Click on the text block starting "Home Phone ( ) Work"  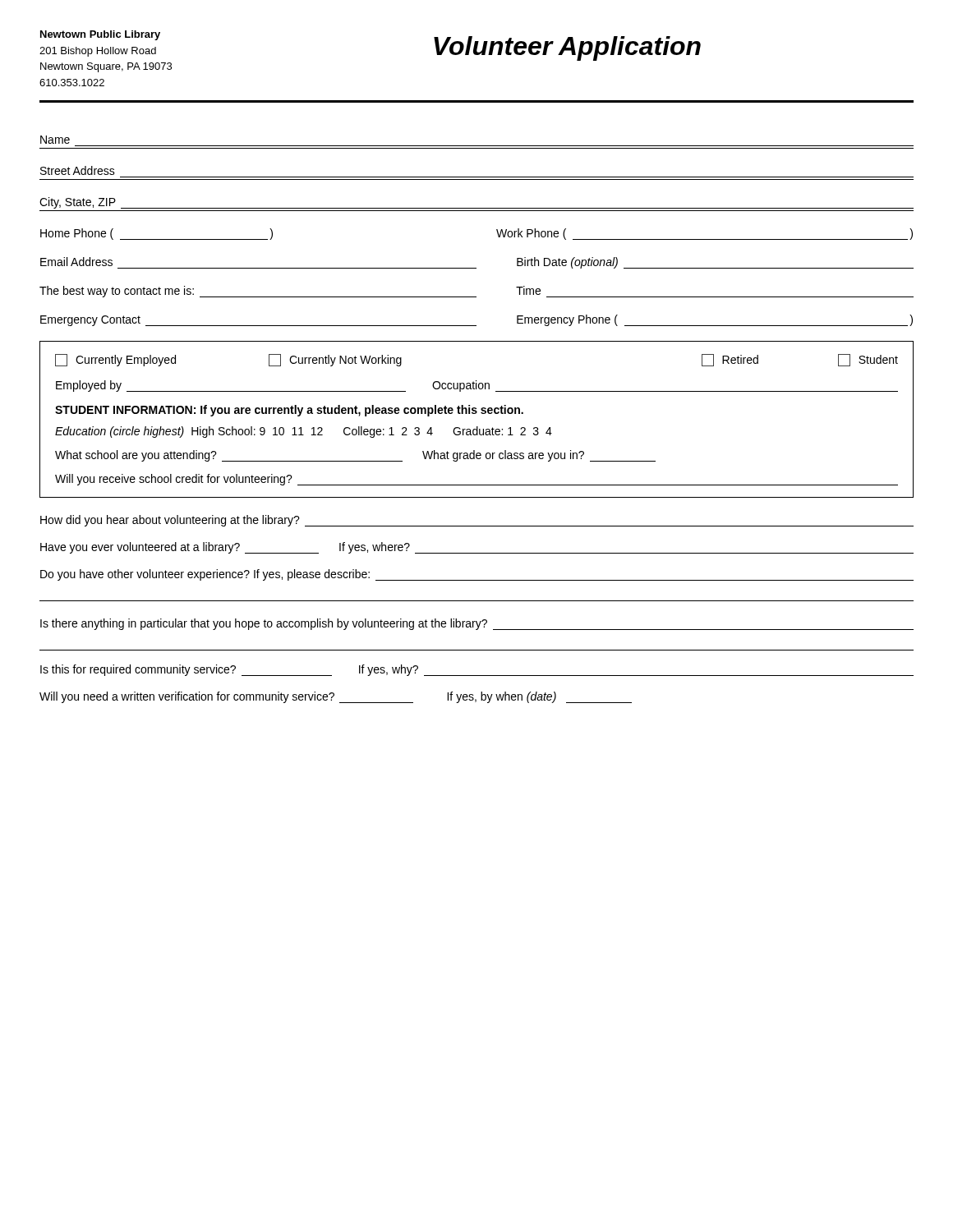(77, 234)
